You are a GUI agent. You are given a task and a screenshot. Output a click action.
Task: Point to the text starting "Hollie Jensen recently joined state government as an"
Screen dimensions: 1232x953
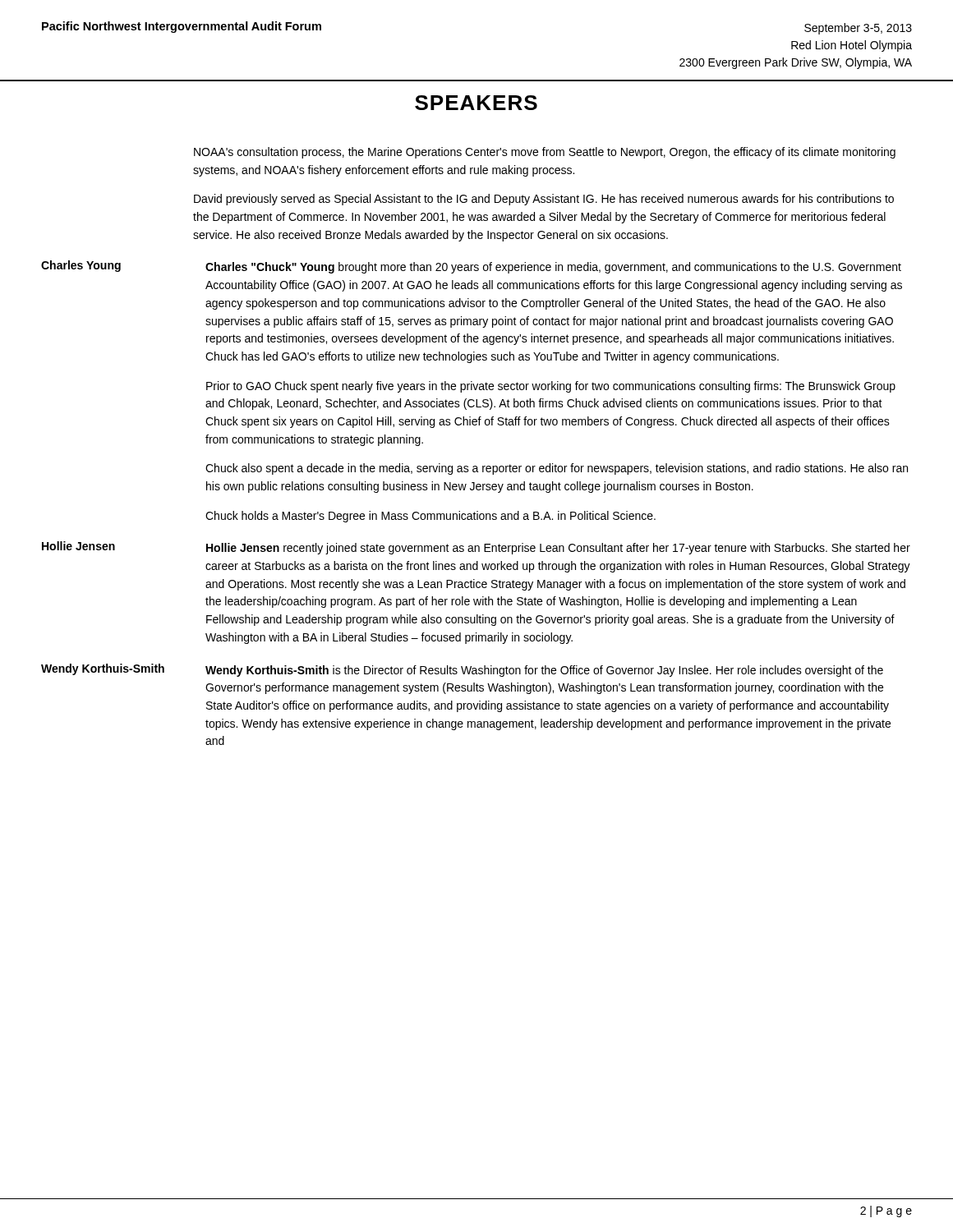point(559,593)
